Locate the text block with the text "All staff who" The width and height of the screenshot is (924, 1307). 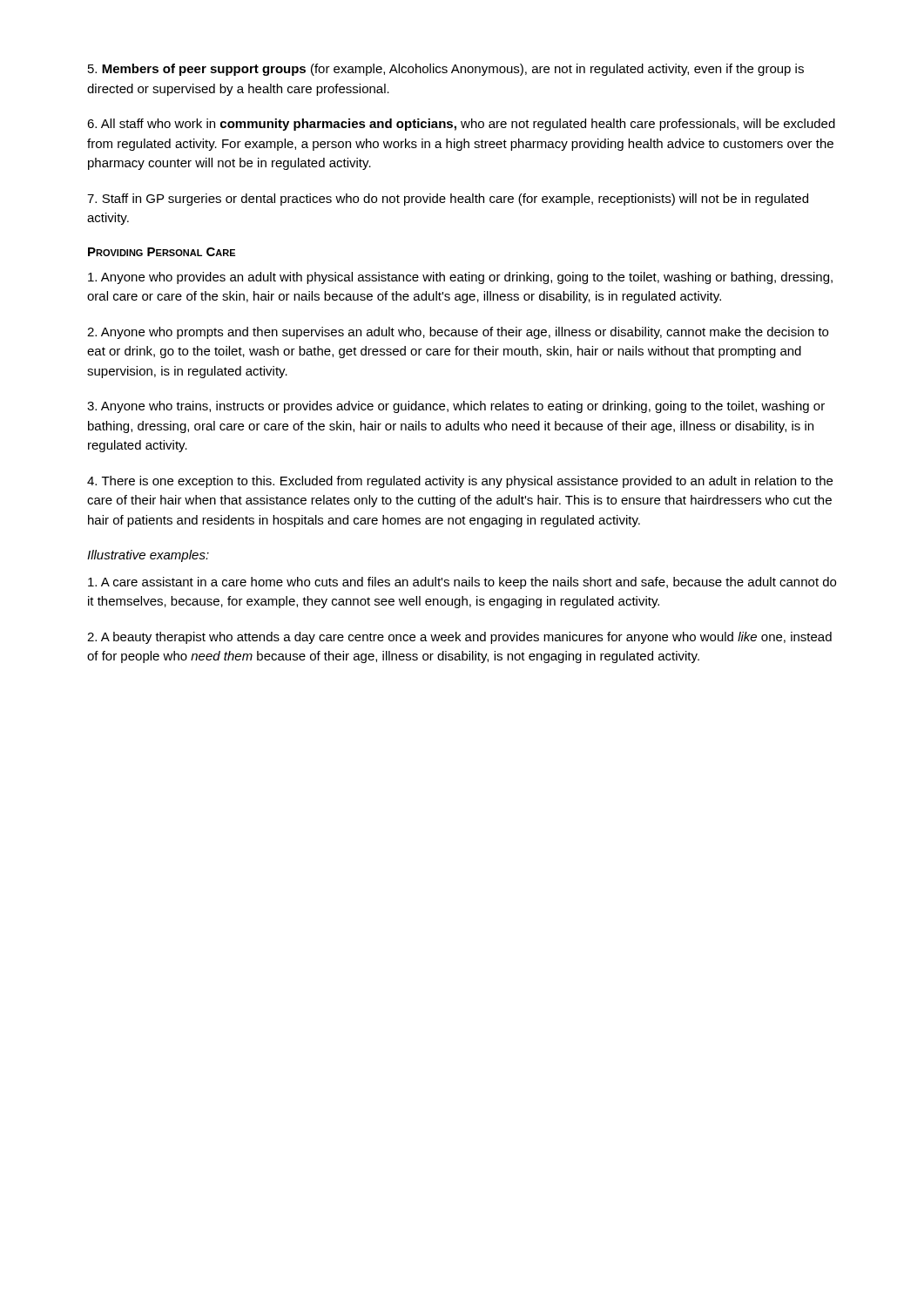coord(461,143)
